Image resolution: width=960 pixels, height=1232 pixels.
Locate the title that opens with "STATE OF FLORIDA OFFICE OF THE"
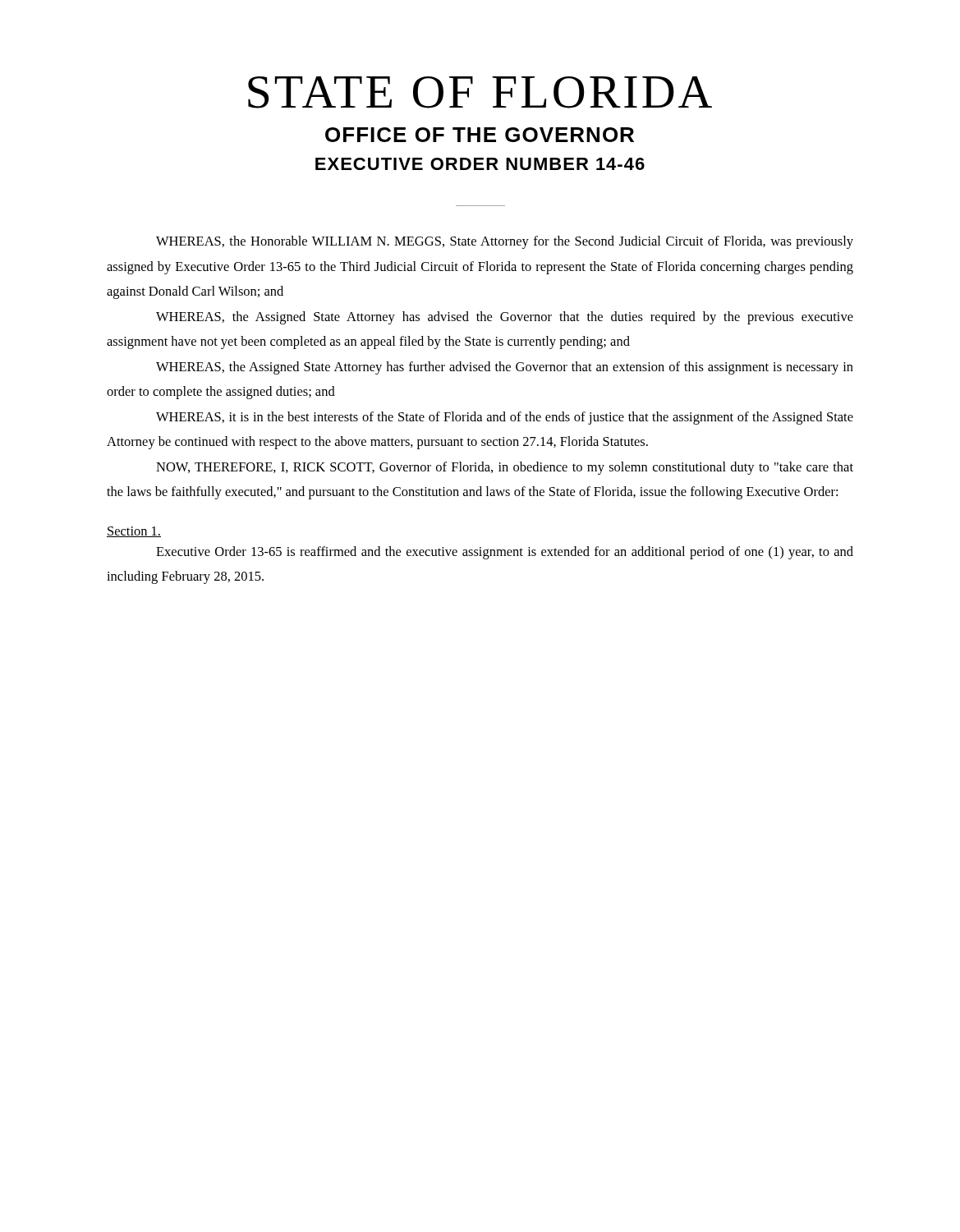[x=480, y=121]
